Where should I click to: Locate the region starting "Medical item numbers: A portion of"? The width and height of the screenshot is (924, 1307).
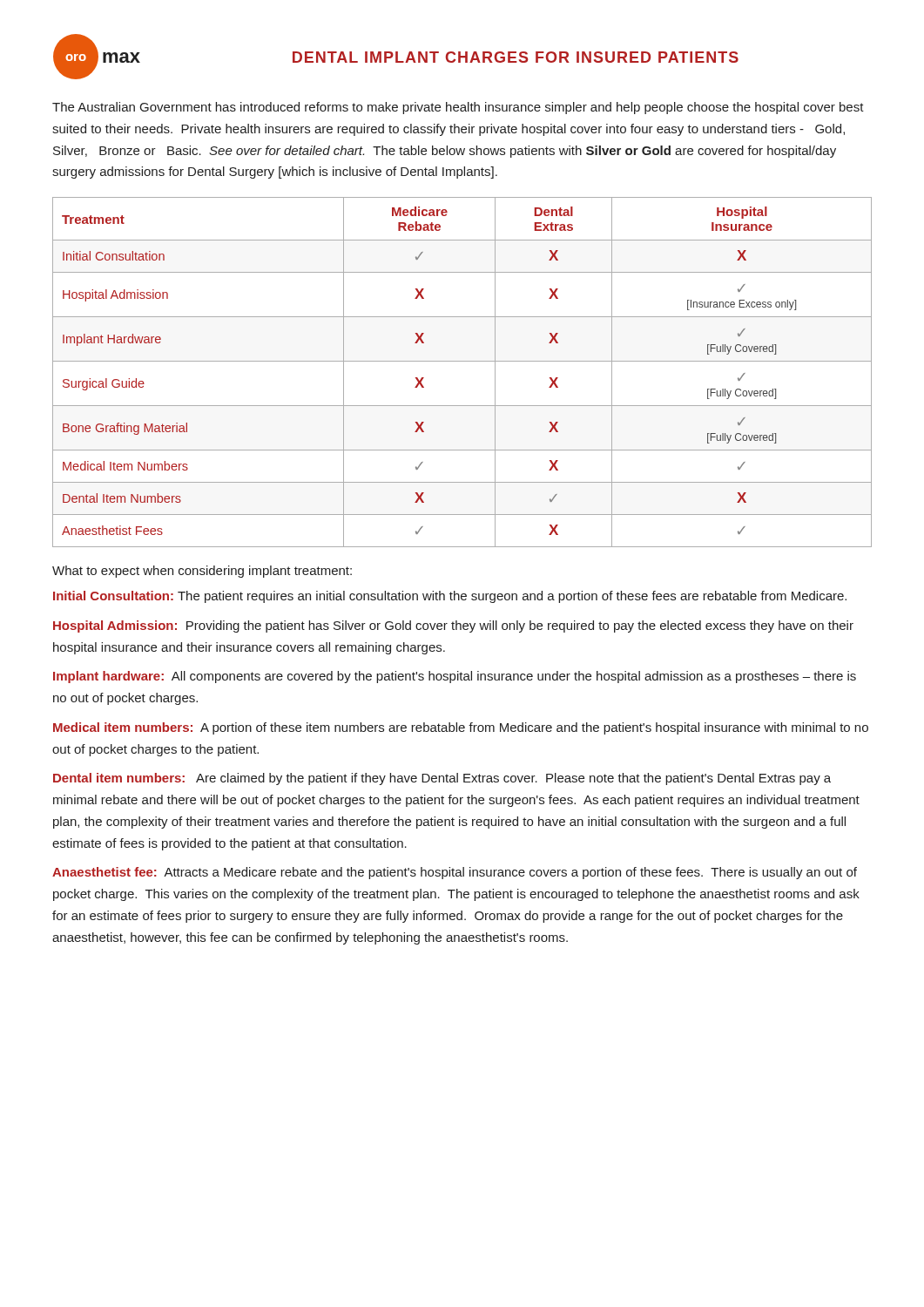pos(461,738)
